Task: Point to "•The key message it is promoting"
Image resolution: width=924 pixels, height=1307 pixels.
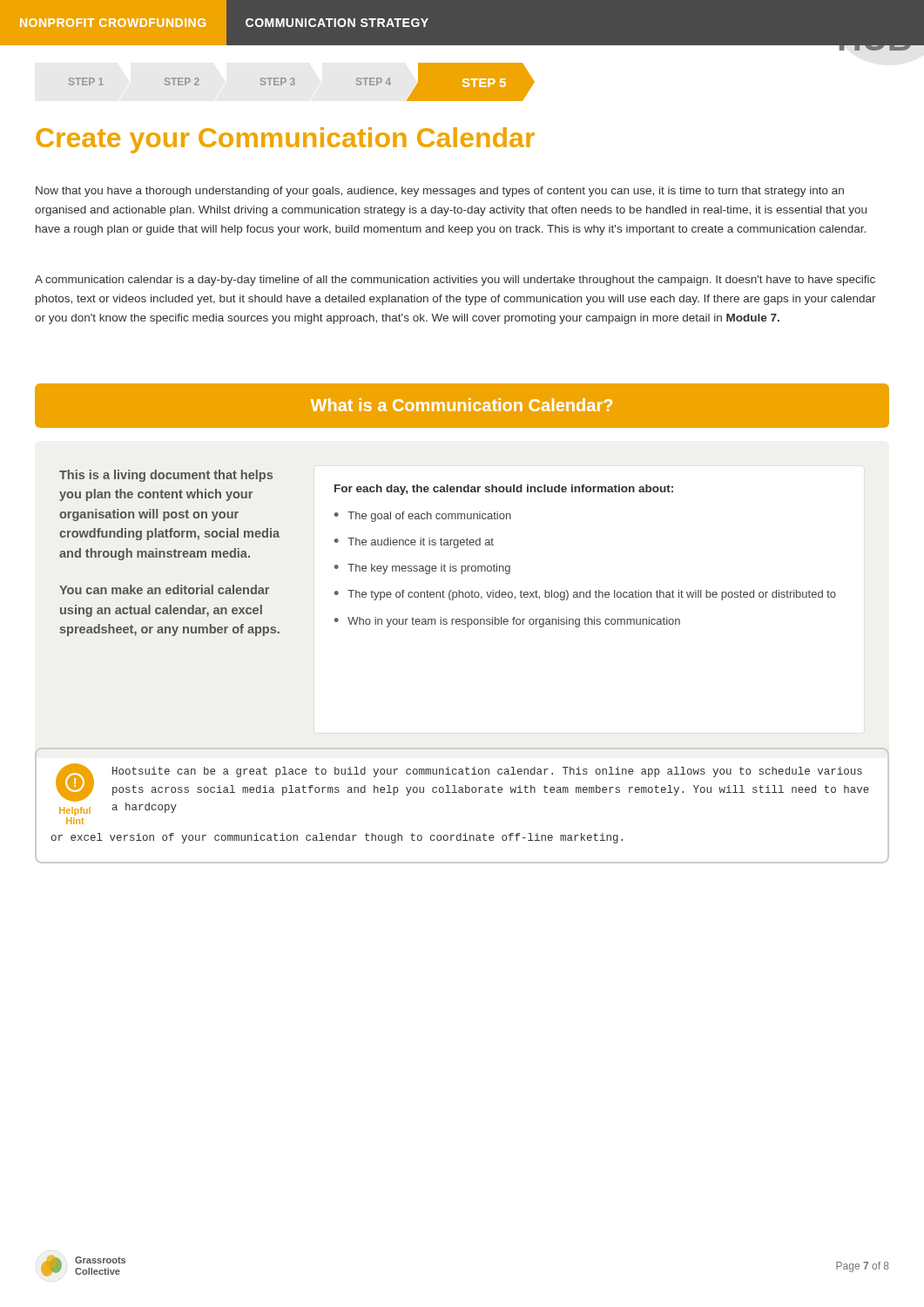Action: [422, 568]
